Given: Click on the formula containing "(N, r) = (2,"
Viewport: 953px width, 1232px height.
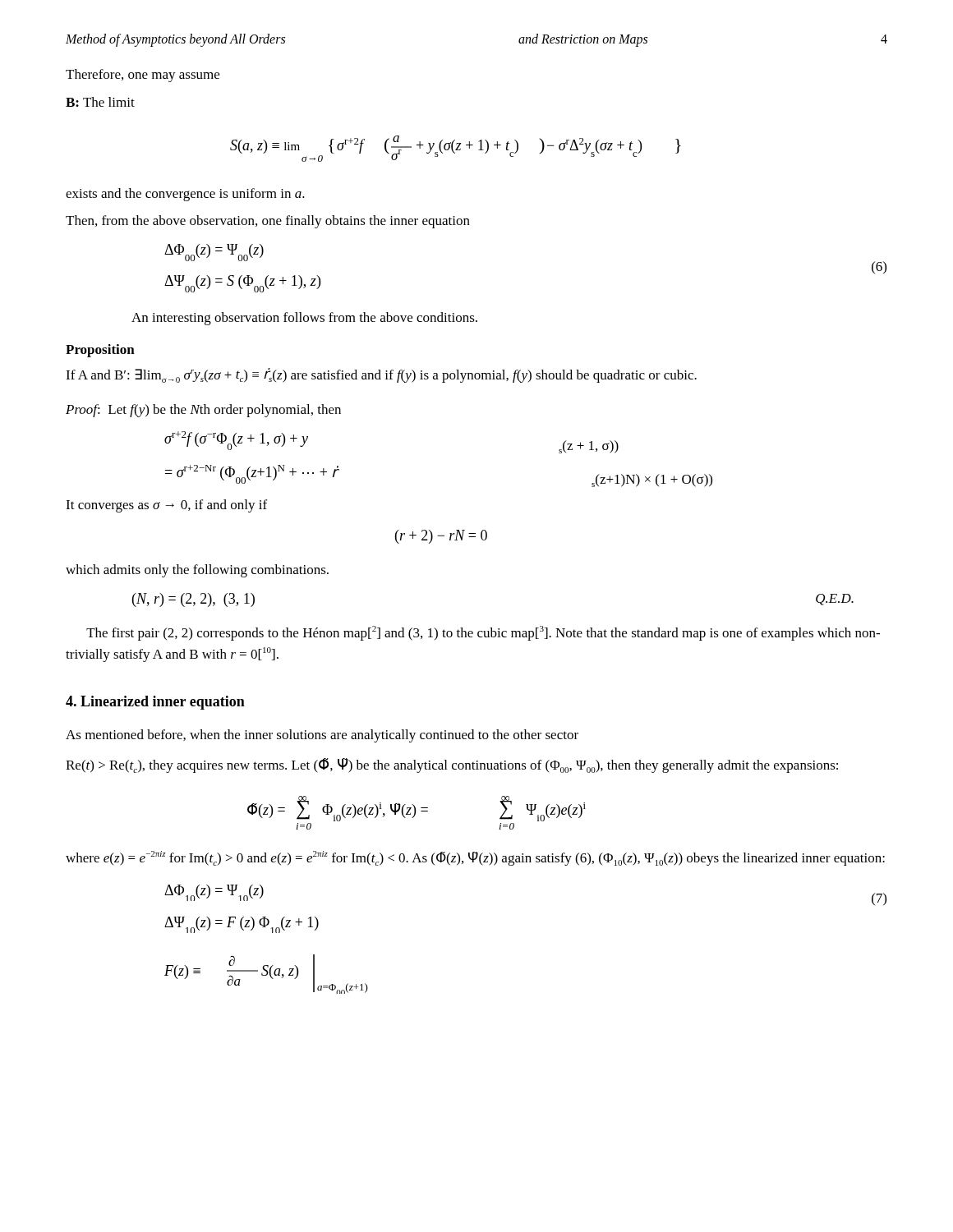Looking at the screenshot, I should [x=189, y=600].
